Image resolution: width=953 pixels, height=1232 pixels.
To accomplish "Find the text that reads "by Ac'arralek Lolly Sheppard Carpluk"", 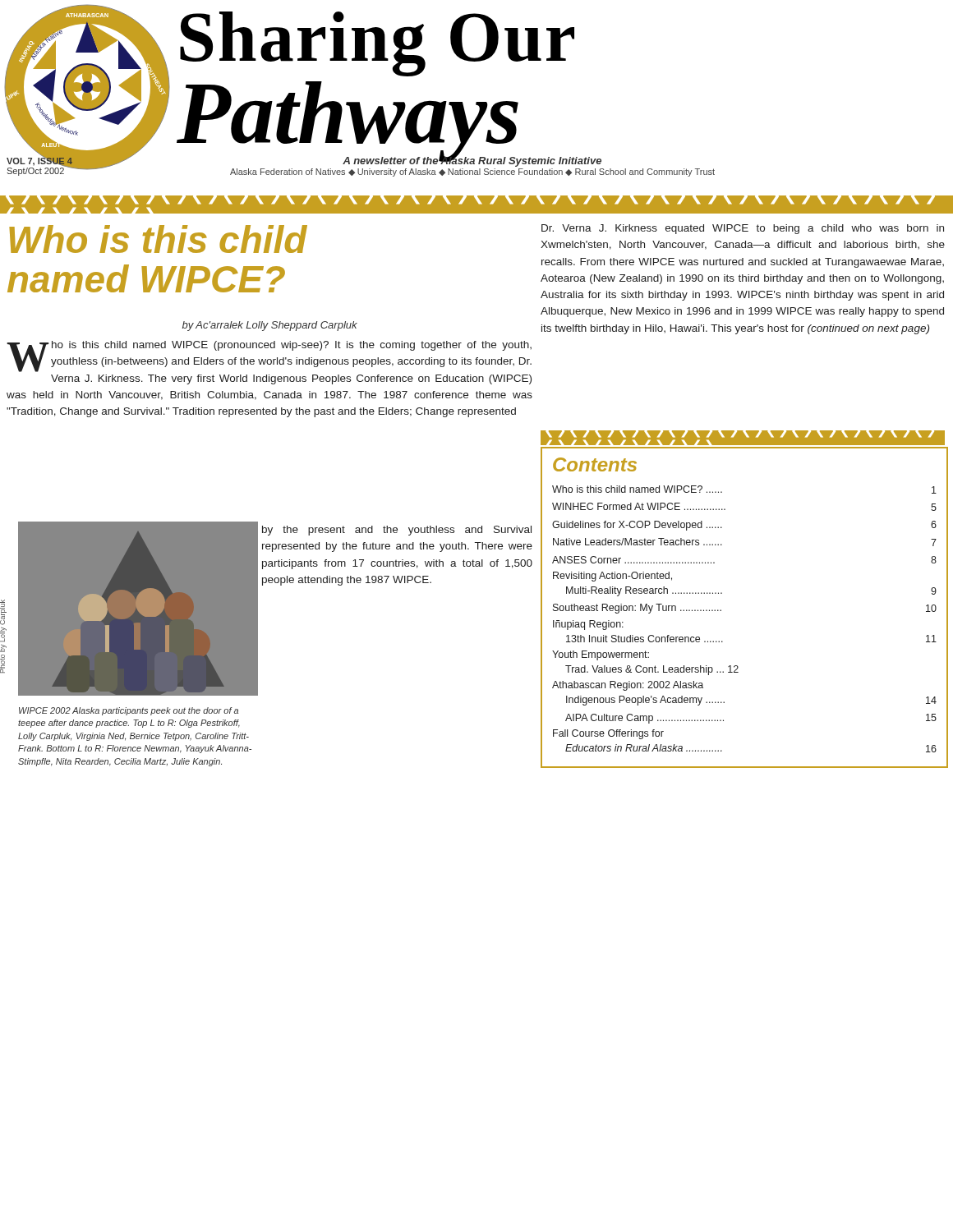I will point(269,325).
